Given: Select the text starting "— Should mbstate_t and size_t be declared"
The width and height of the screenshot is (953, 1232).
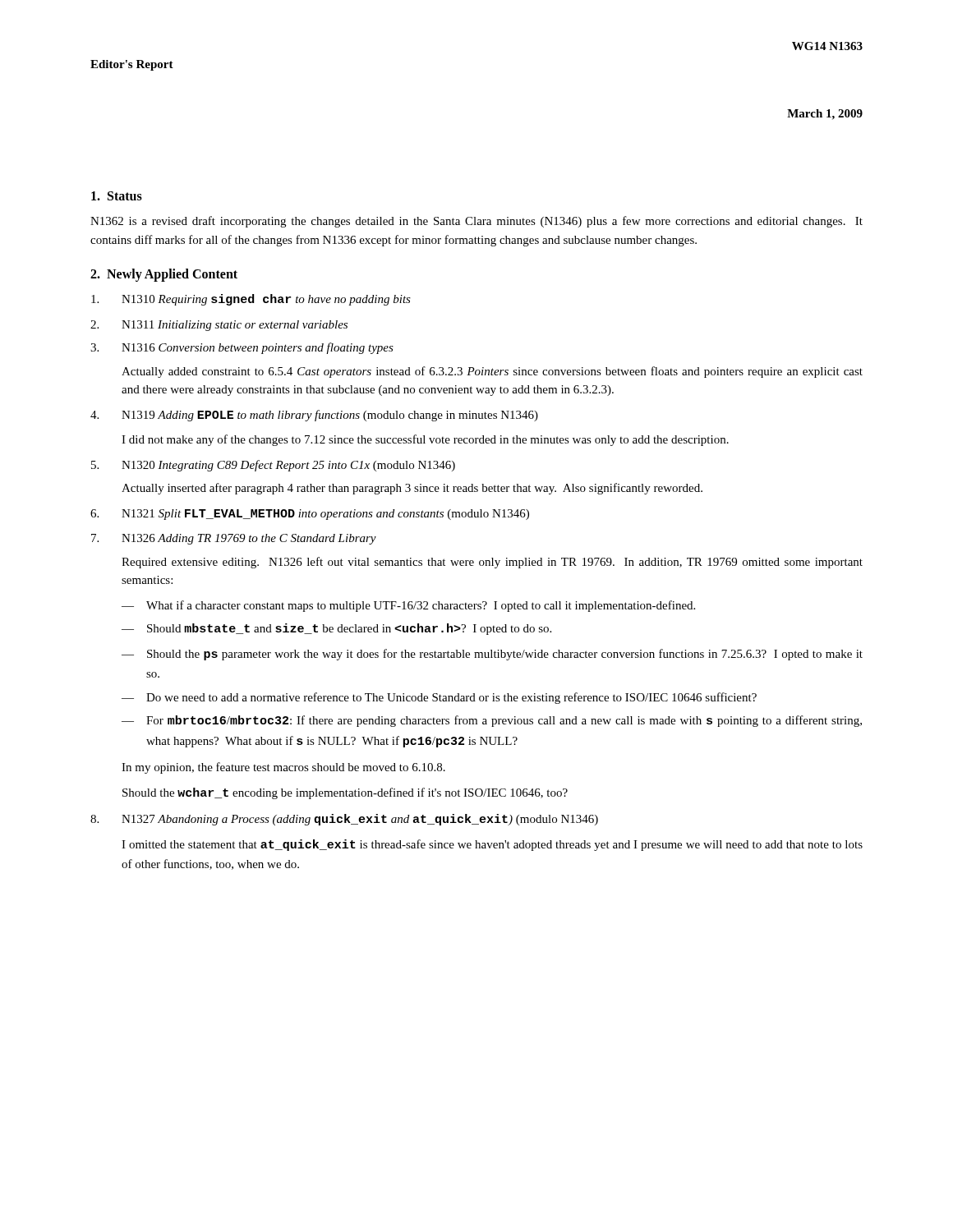Looking at the screenshot, I should click(492, 629).
